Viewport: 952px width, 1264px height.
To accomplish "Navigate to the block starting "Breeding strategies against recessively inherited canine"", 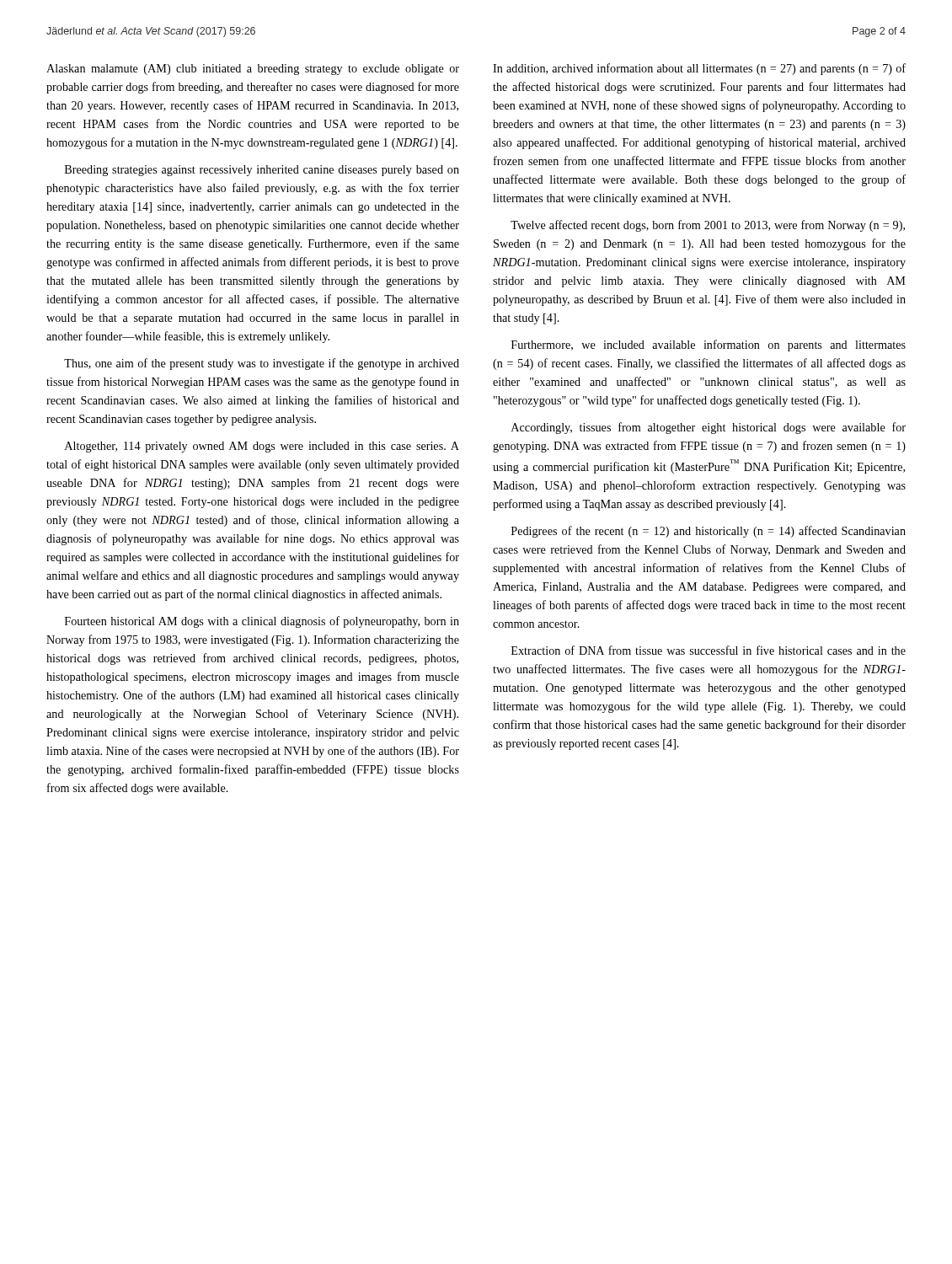I will point(253,253).
